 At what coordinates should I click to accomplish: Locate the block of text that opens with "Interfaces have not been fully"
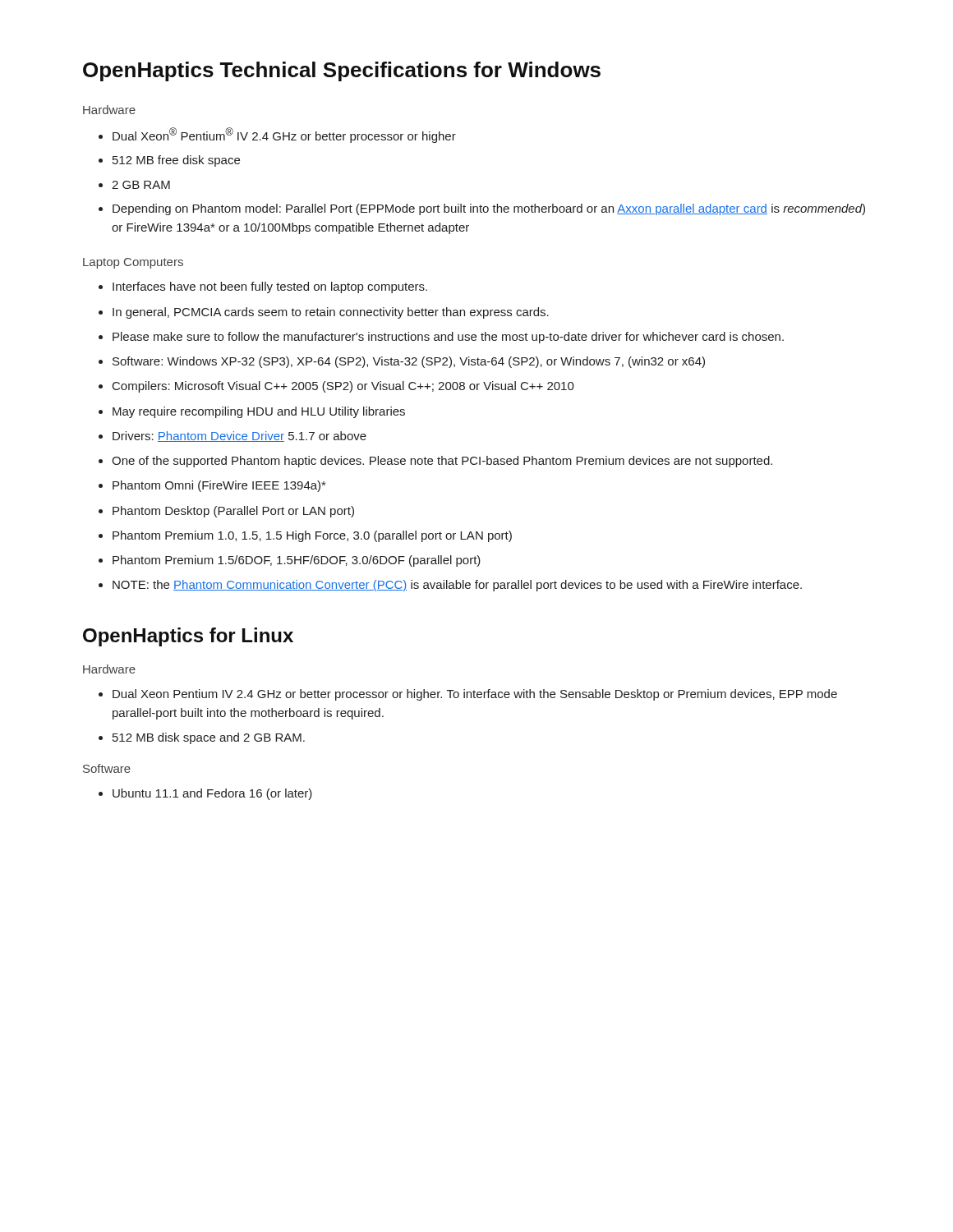pos(263,287)
